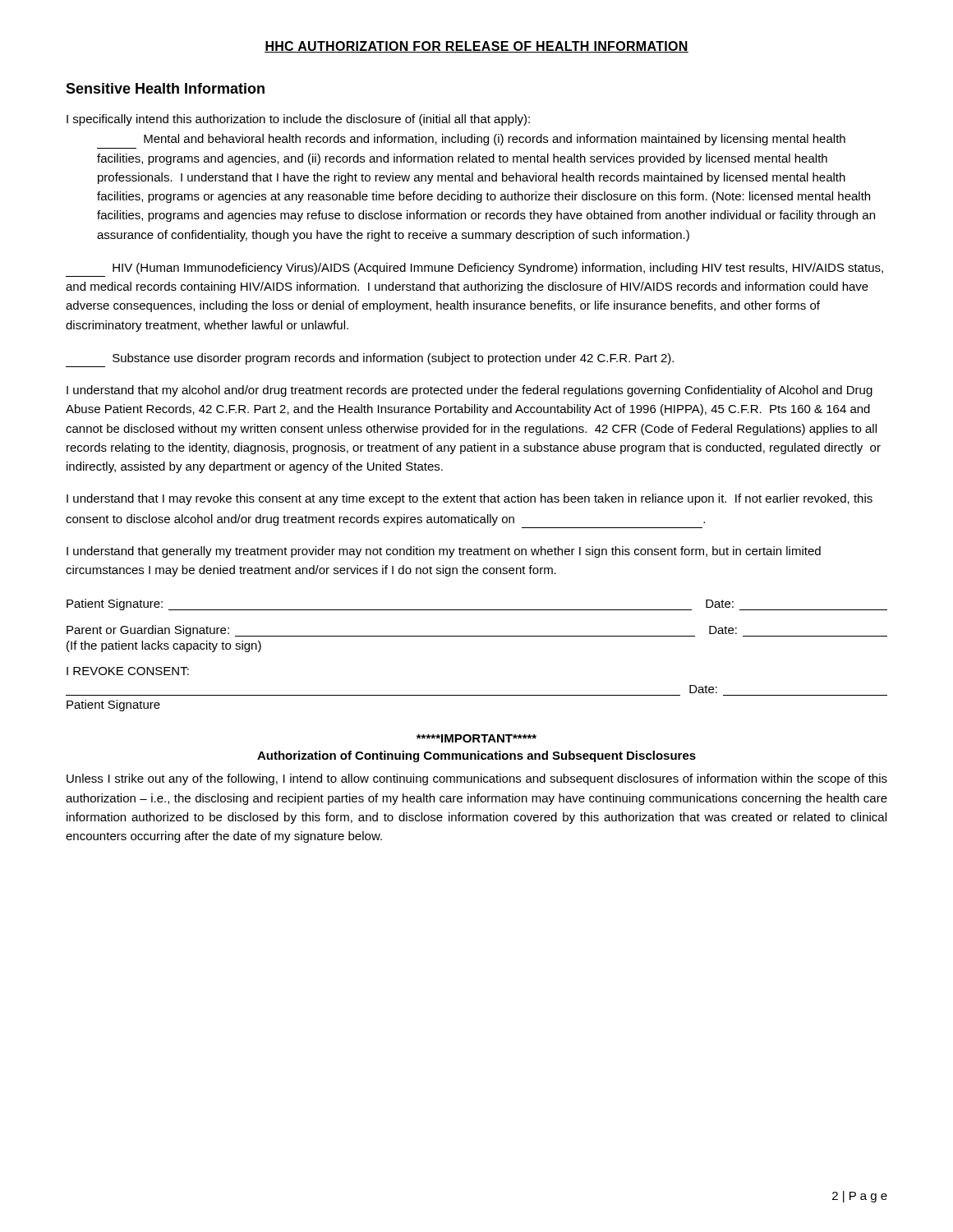Locate the text "Patient Signature: Date:"
953x1232 pixels.
pos(476,603)
